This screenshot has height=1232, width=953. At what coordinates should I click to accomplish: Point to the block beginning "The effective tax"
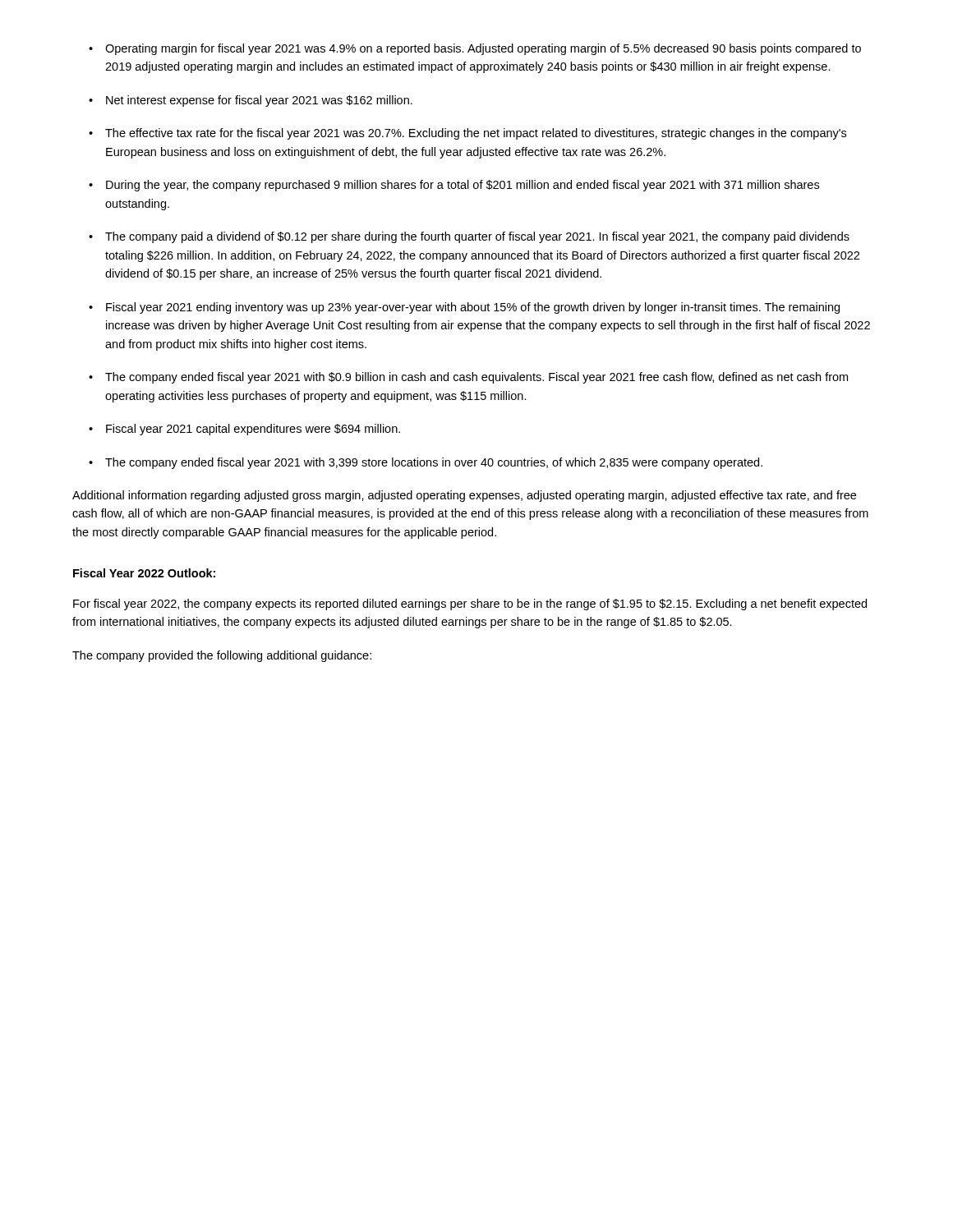point(484,143)
